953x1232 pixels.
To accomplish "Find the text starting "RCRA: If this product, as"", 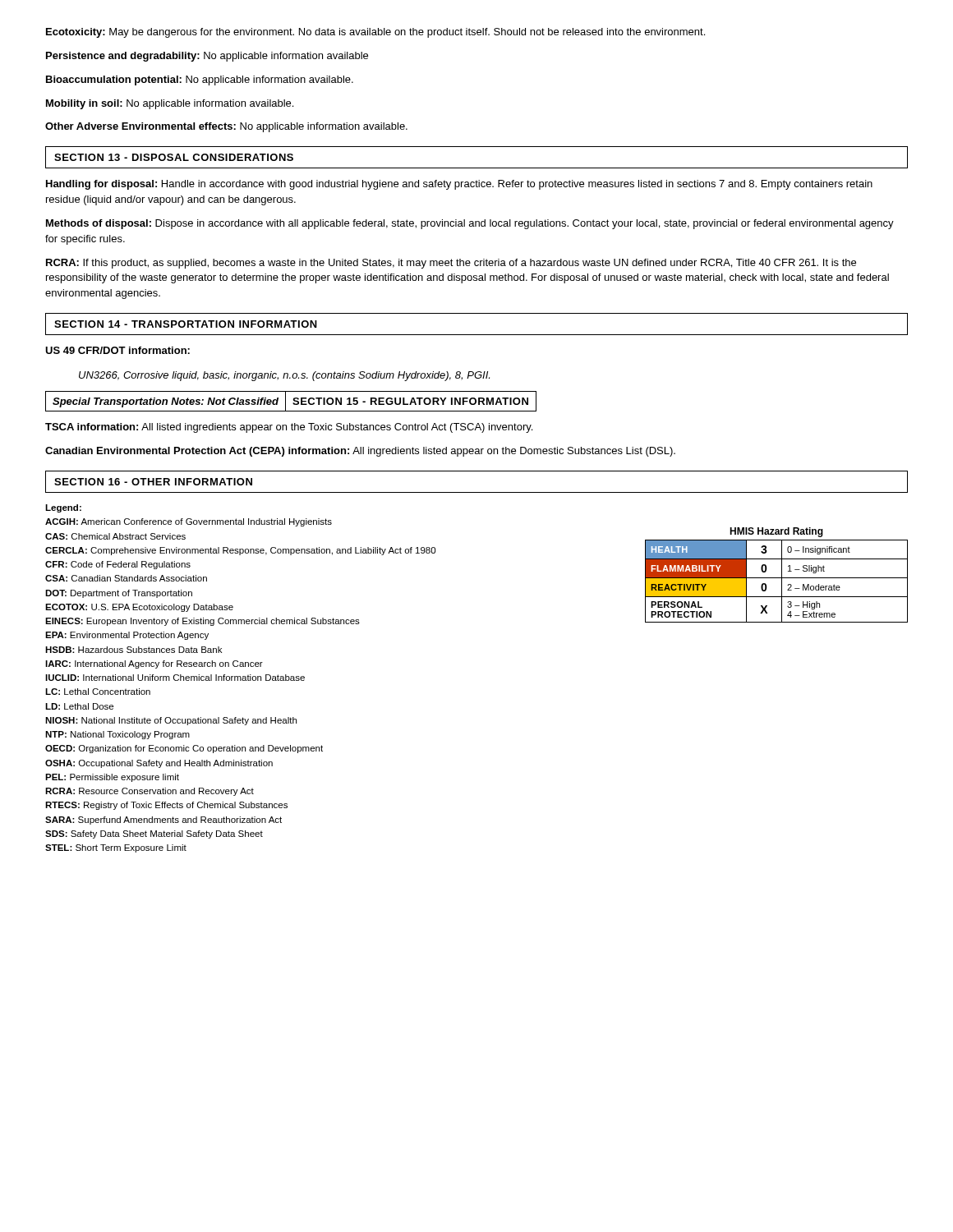I will coord(467,278).
